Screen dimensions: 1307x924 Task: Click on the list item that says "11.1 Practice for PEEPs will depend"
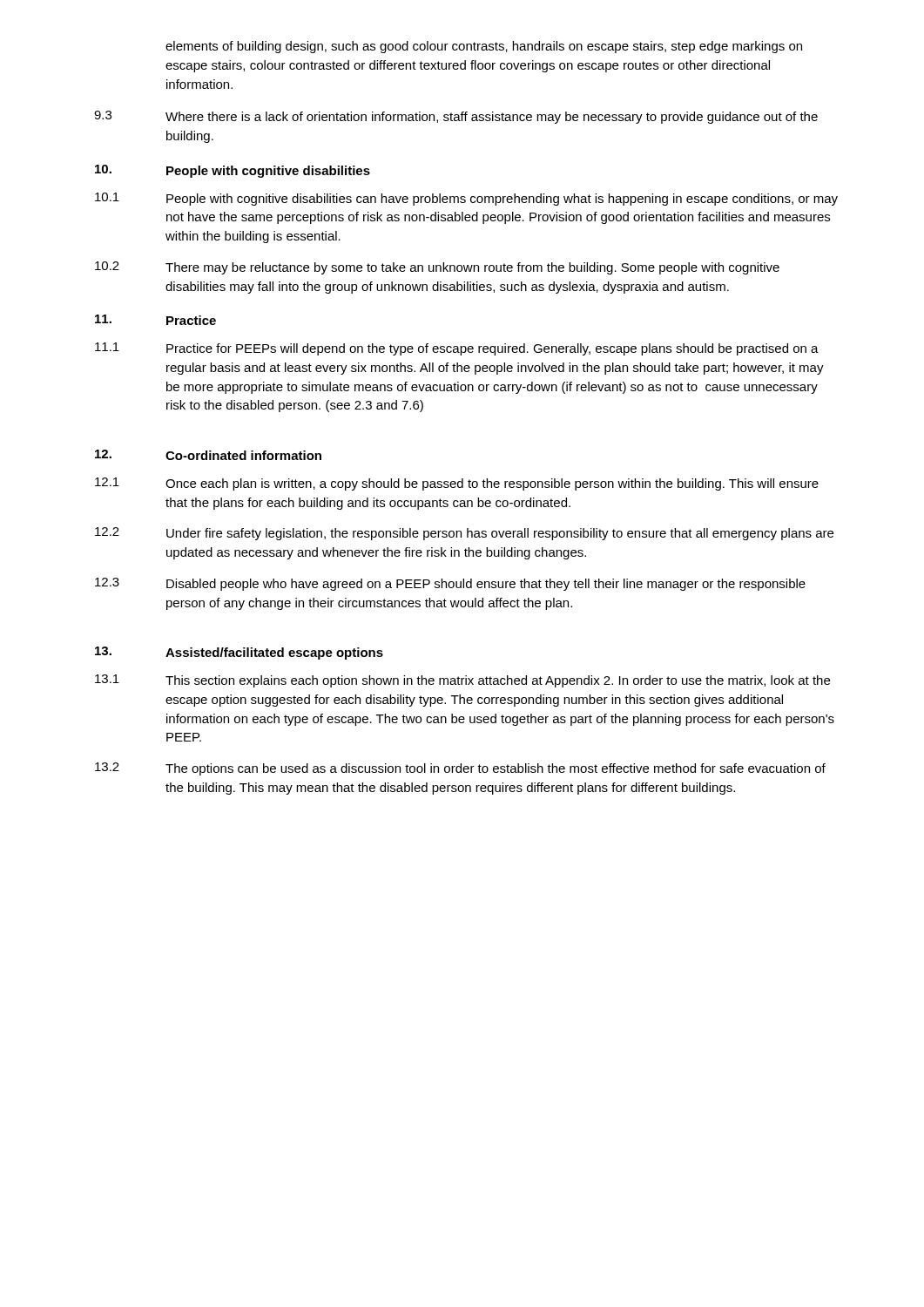tap(468, 377)
